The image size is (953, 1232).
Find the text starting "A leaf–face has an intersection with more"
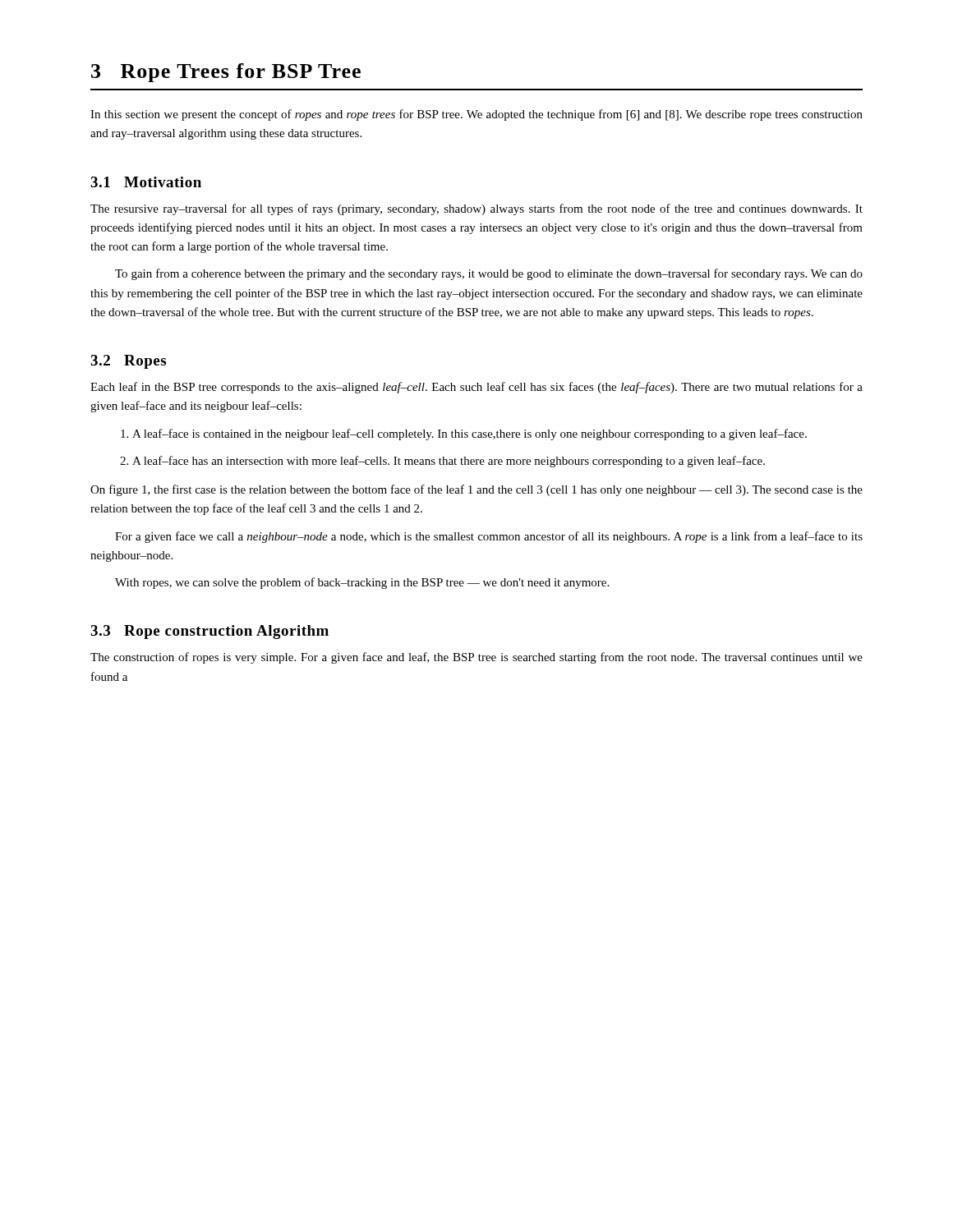tap(489, 461)
